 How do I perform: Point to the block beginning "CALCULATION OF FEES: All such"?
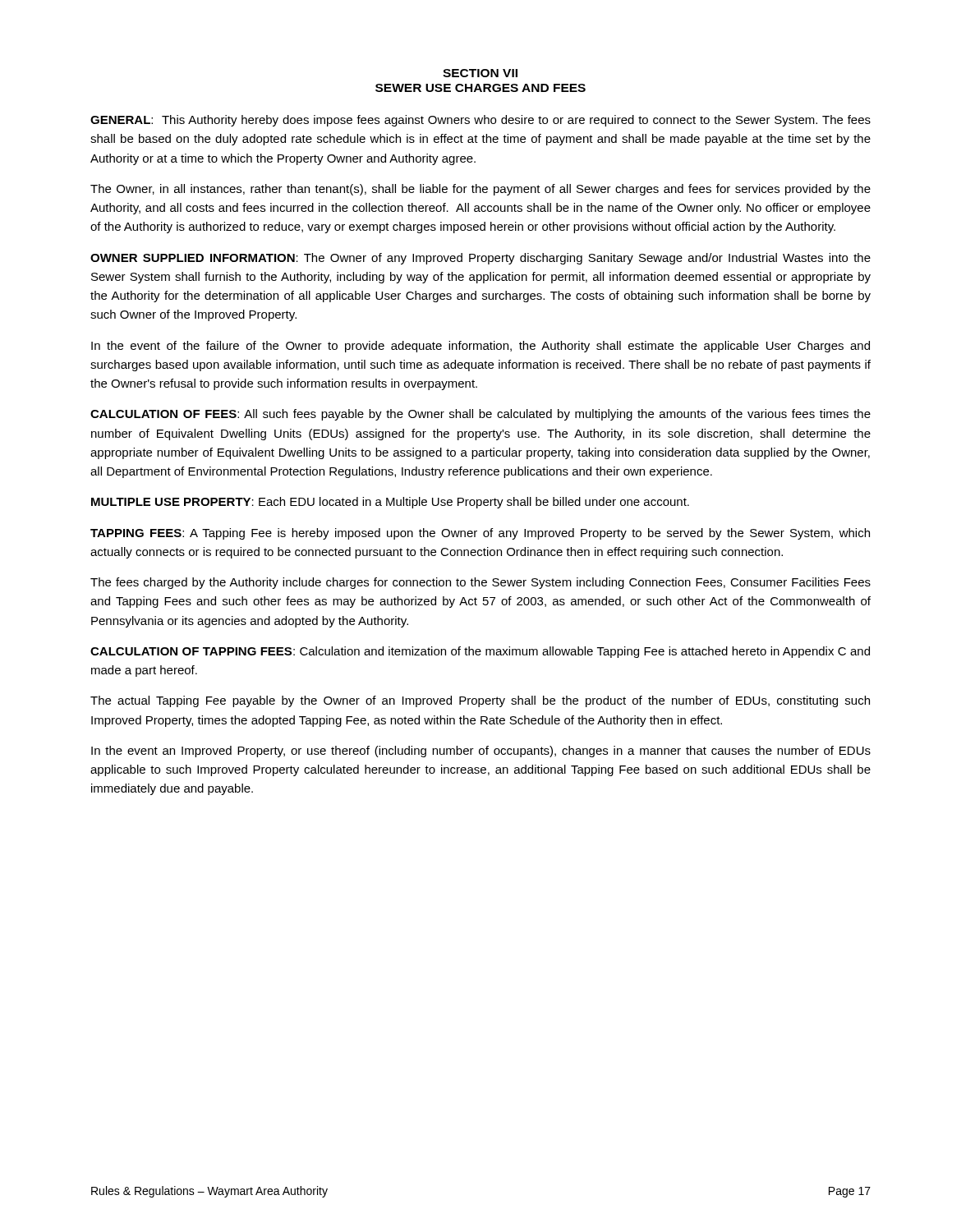click(x=480, y=442)
